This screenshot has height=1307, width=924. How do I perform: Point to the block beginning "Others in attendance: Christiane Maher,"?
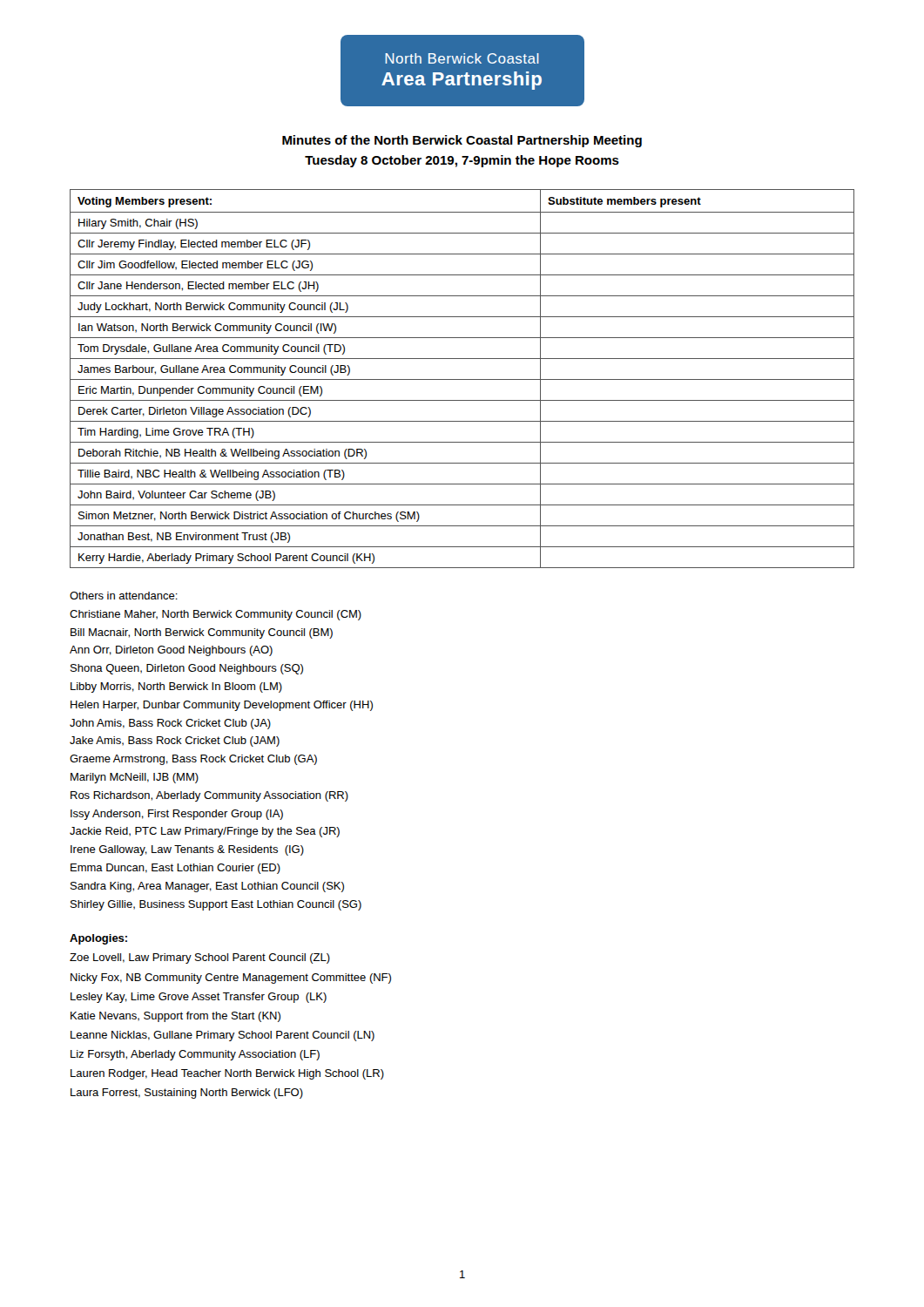pyautogui.click(x=222, y=750)
